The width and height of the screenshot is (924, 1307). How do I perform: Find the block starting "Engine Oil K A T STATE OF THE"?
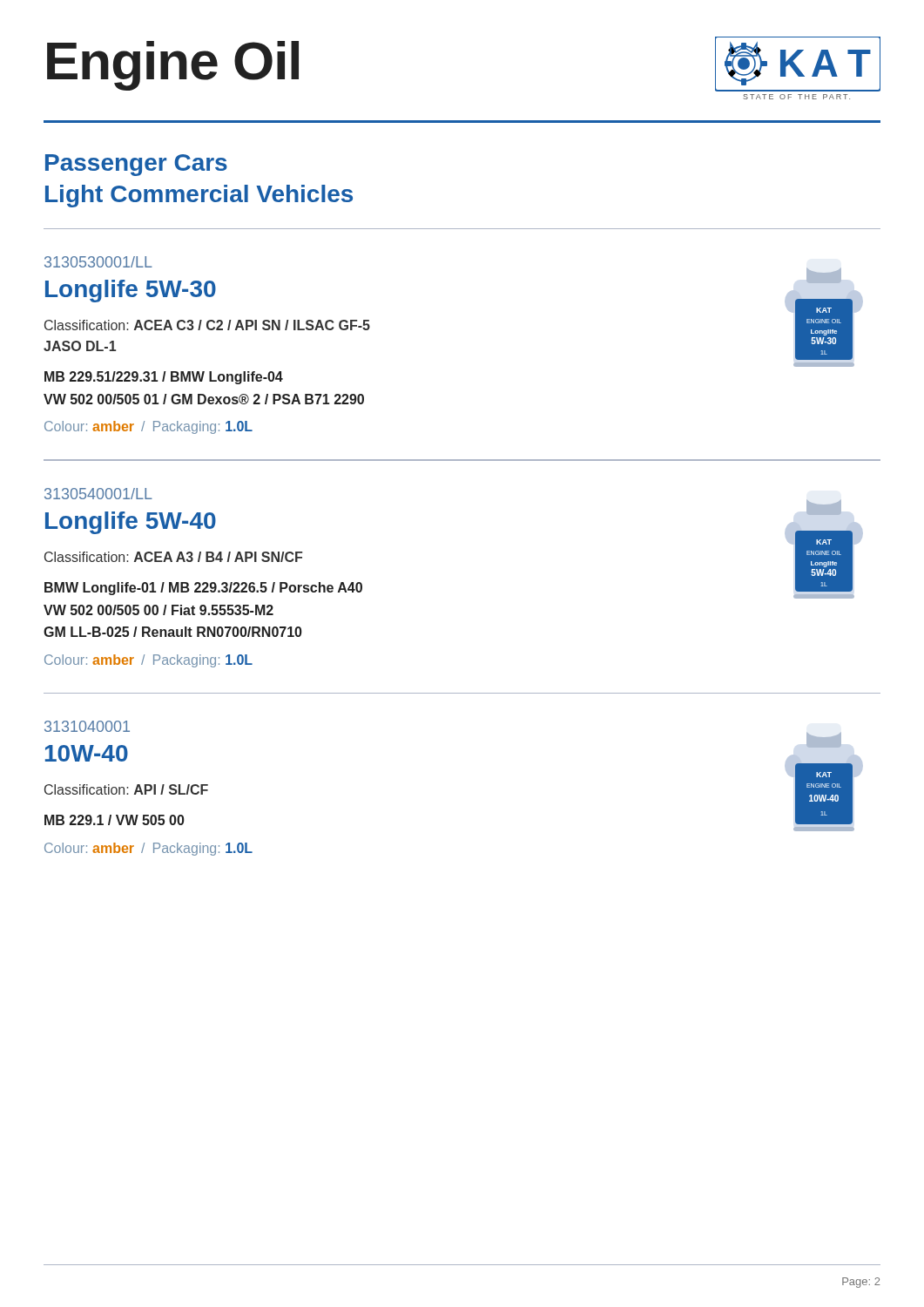[179, 63]
